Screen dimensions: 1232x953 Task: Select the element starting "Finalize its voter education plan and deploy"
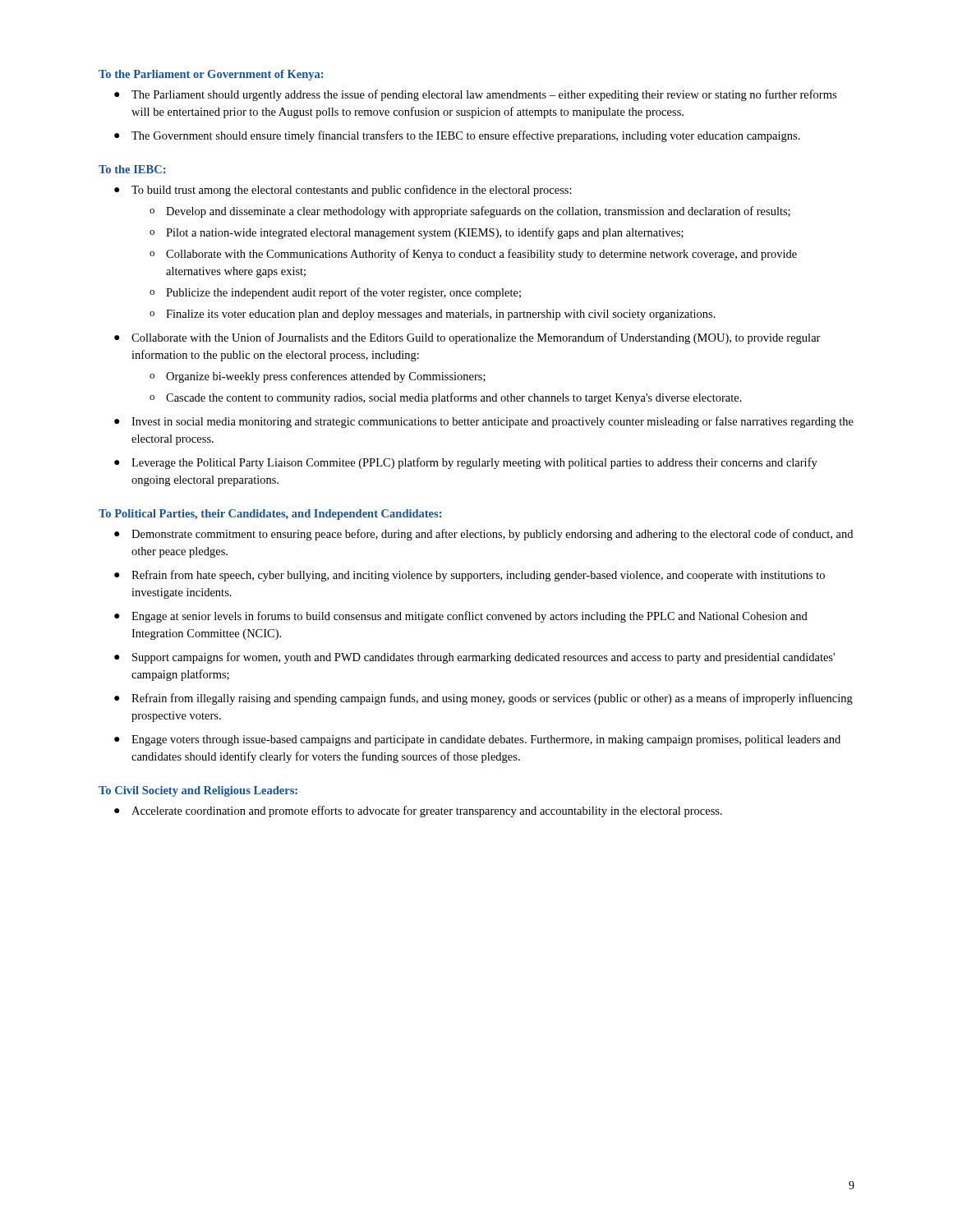(441, 314)
